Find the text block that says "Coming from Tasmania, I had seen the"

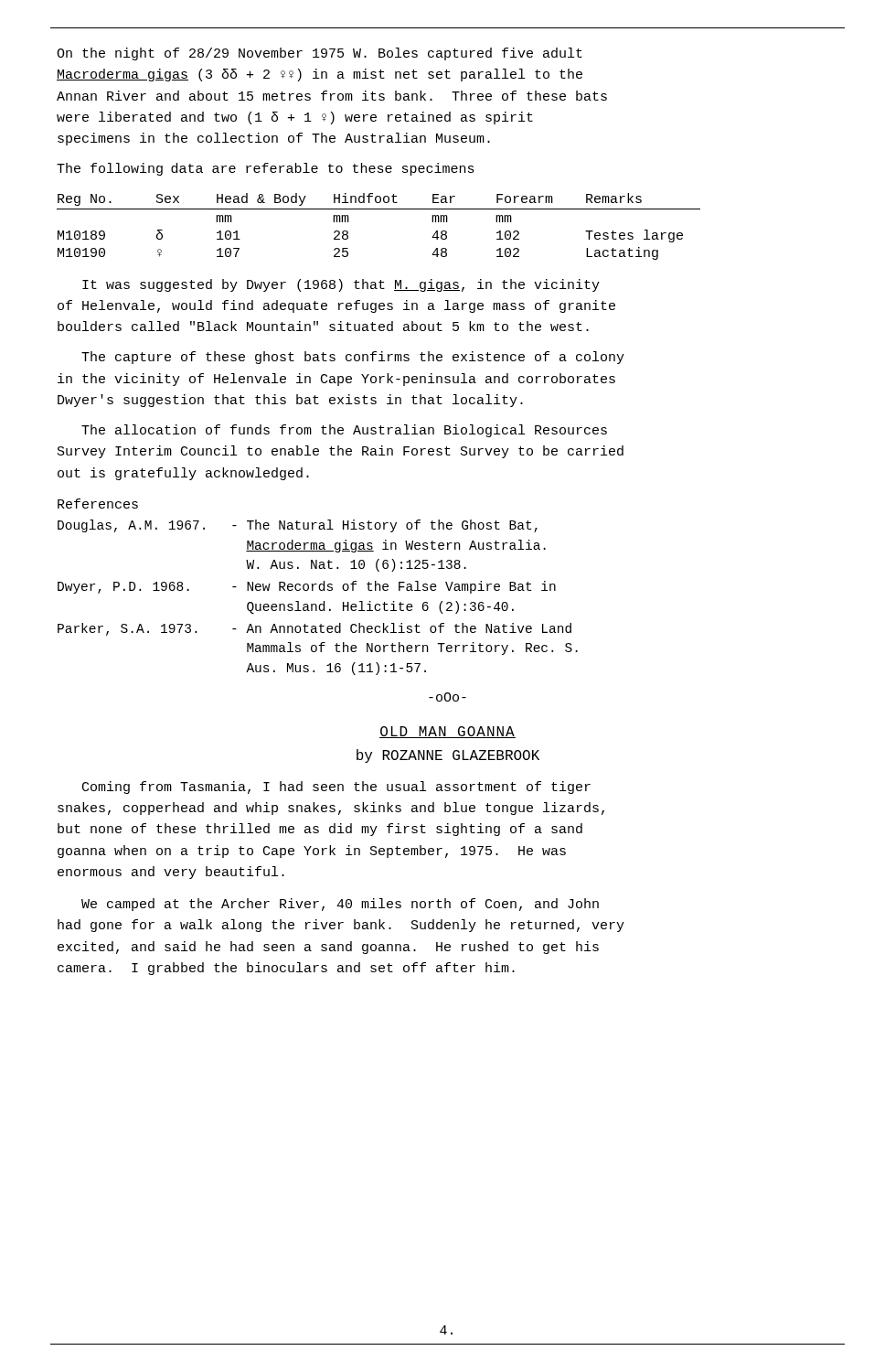(x=332, y=830)
